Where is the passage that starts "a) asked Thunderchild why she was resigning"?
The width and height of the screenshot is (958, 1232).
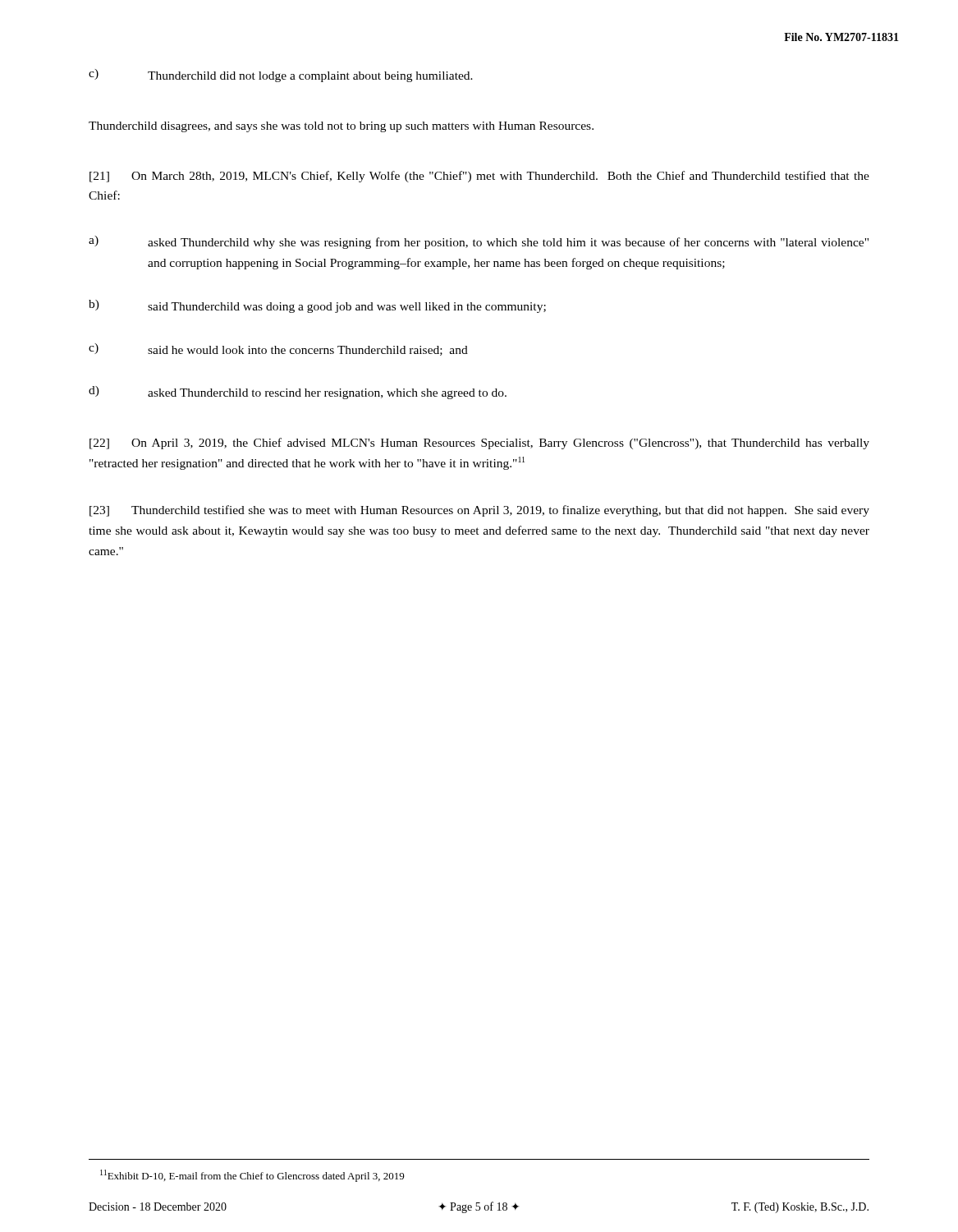point(479,253)
